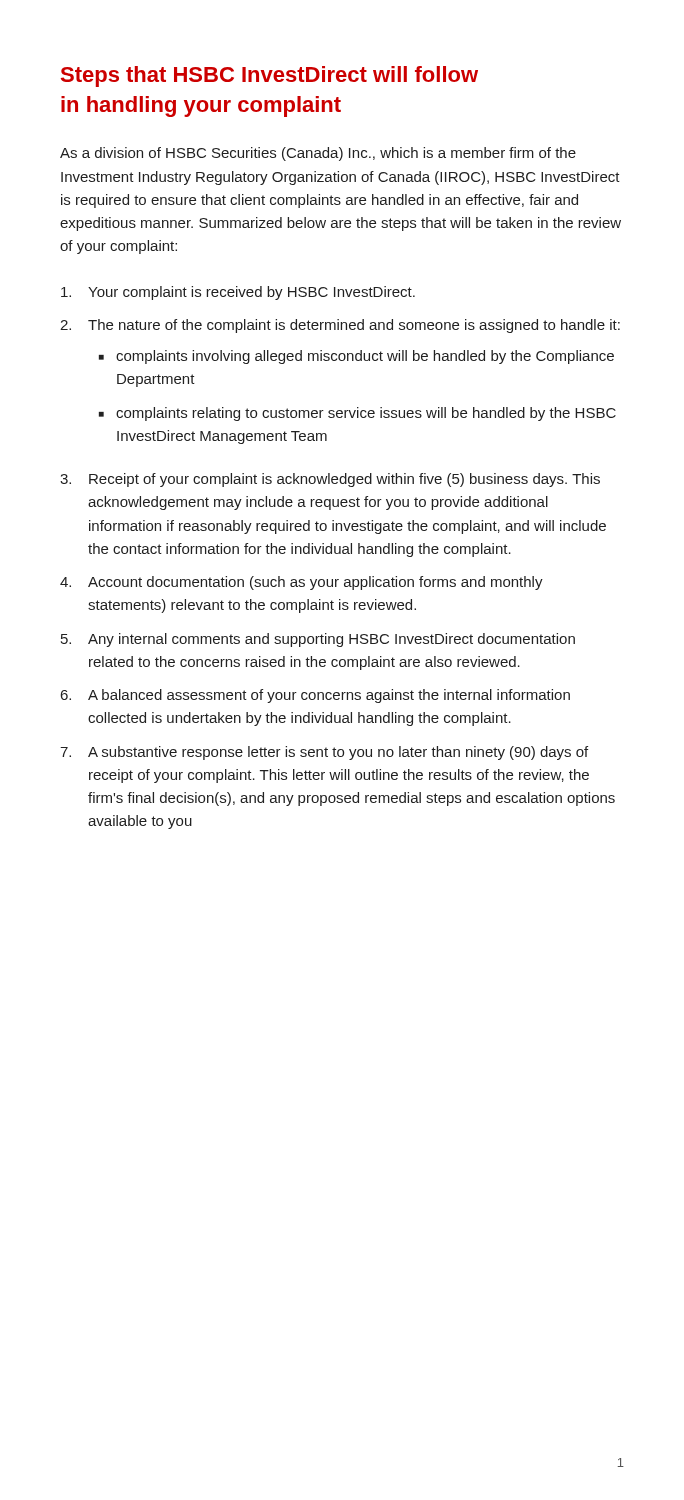
Task: Point to the block beginning "6. A balanced assessment"
Action: pyautogui.click(x=342, y=706)
